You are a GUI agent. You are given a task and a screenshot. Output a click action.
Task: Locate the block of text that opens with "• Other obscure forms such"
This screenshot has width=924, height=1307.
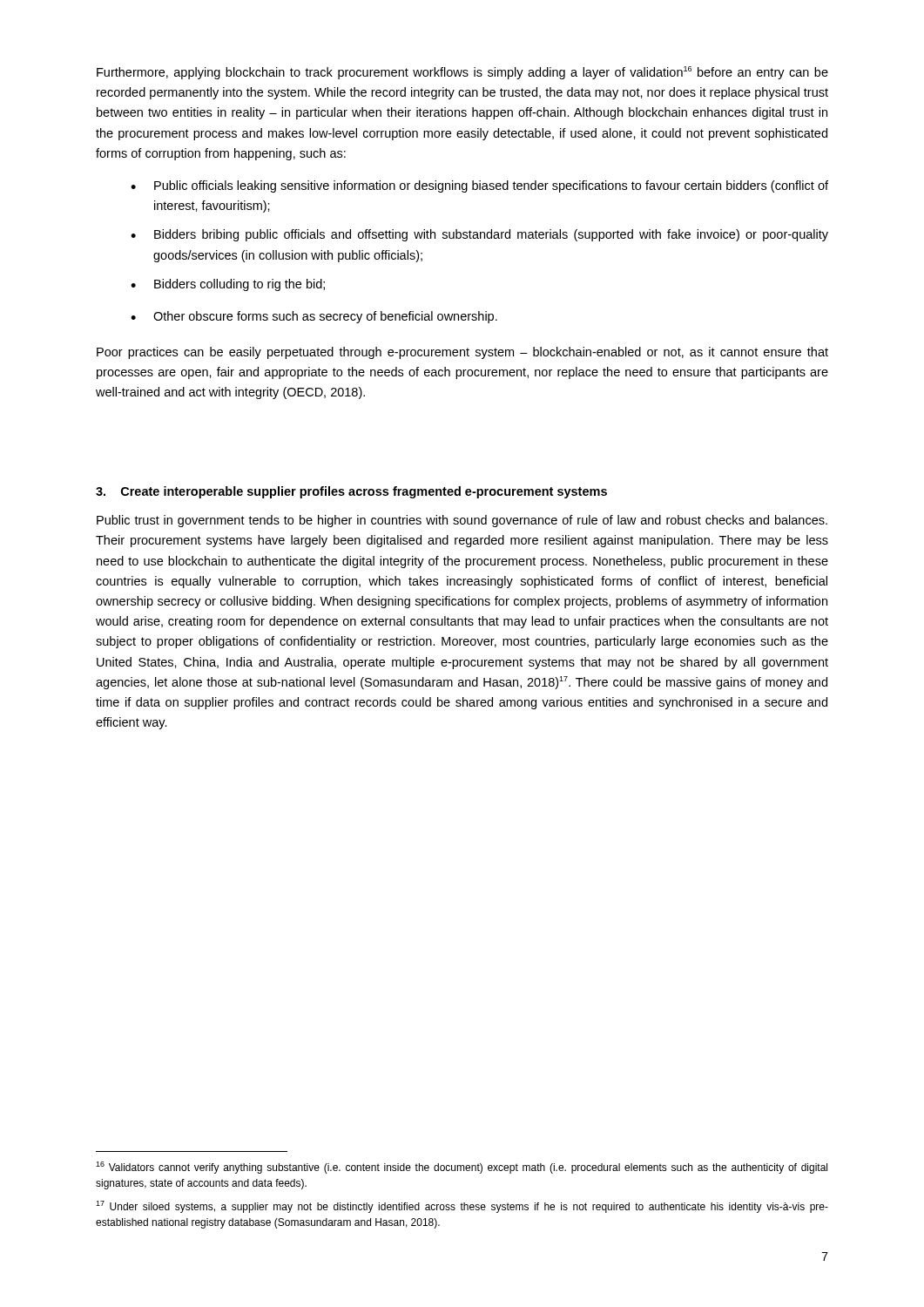point(479,318)
